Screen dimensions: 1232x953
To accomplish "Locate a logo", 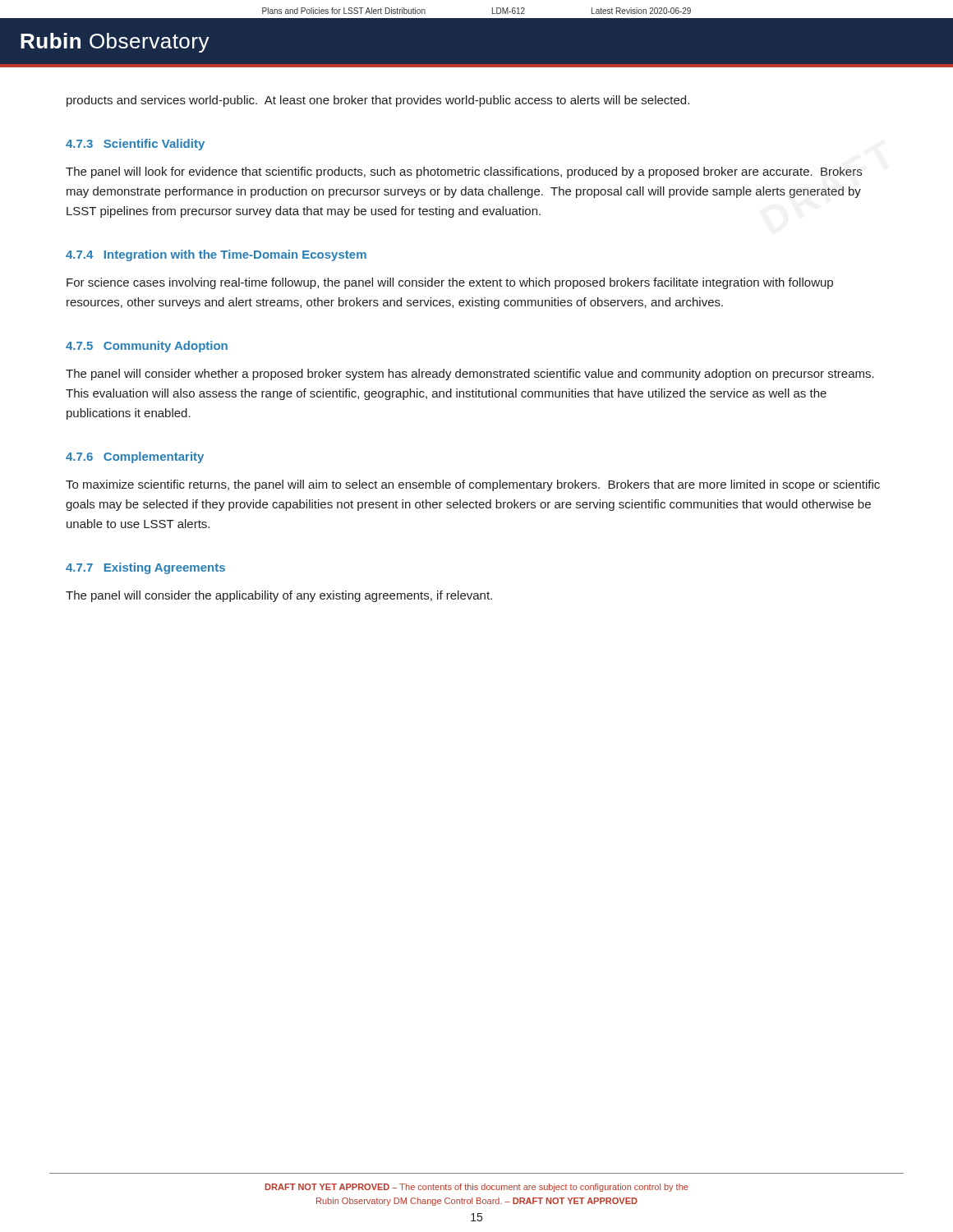I will pyautogui.click(x=476, y=41).
